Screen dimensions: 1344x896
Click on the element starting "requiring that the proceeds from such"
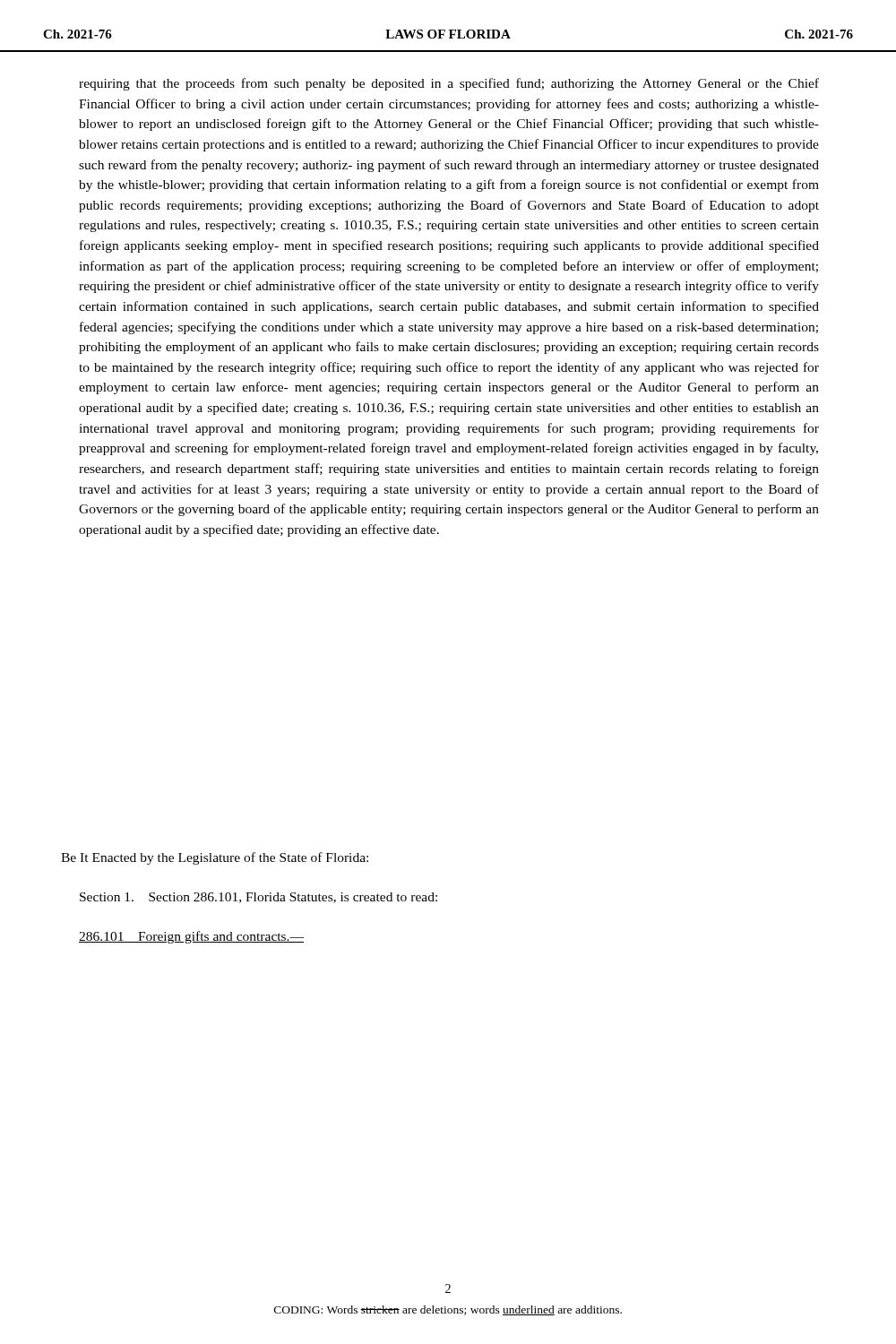point(449,306)
